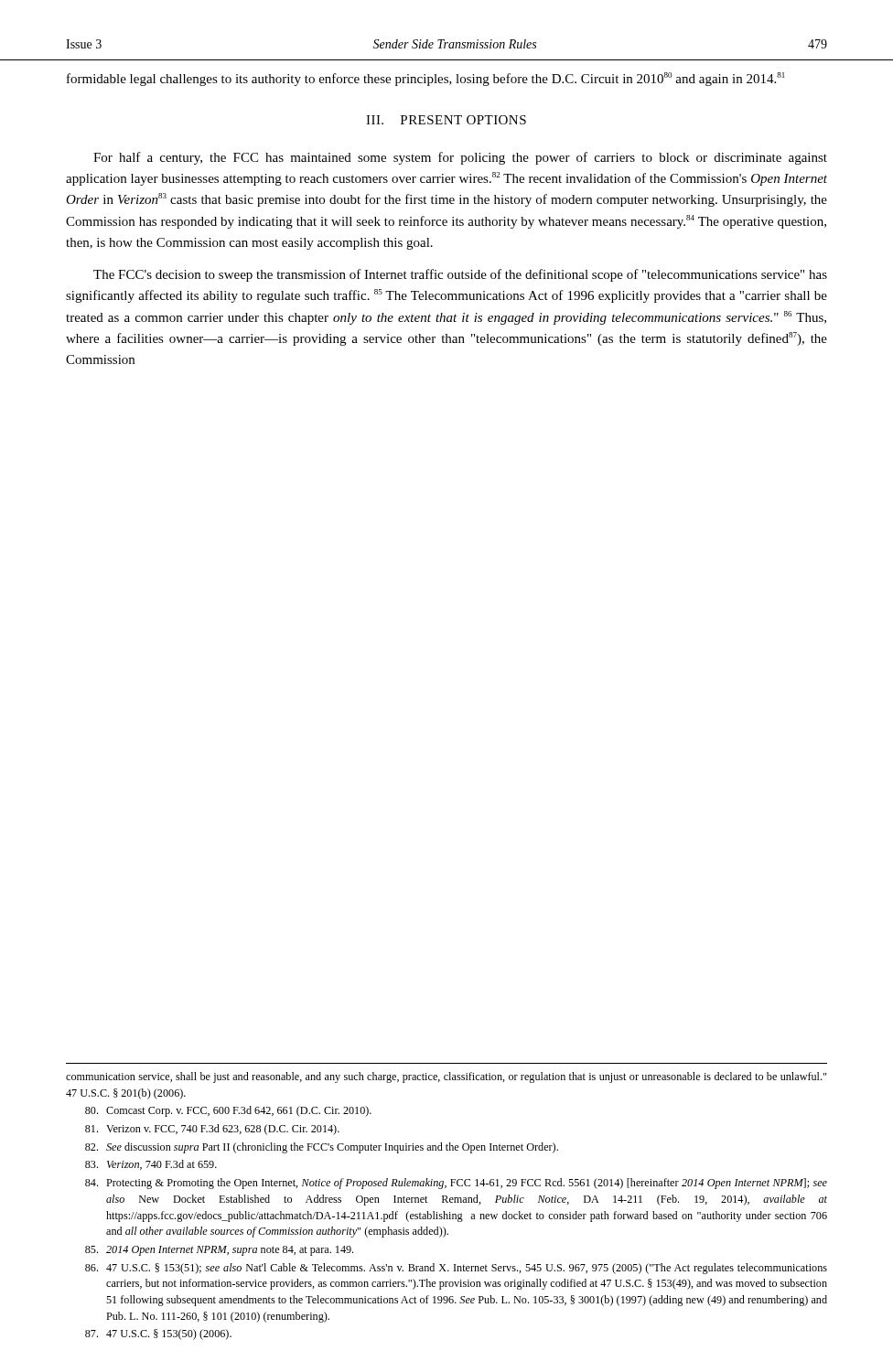The width and height of the screenshot is (893, 1372).
Task: Select the text block that says "formidable legal challenges to its authority to enforce"
Action: pos(426,78)
